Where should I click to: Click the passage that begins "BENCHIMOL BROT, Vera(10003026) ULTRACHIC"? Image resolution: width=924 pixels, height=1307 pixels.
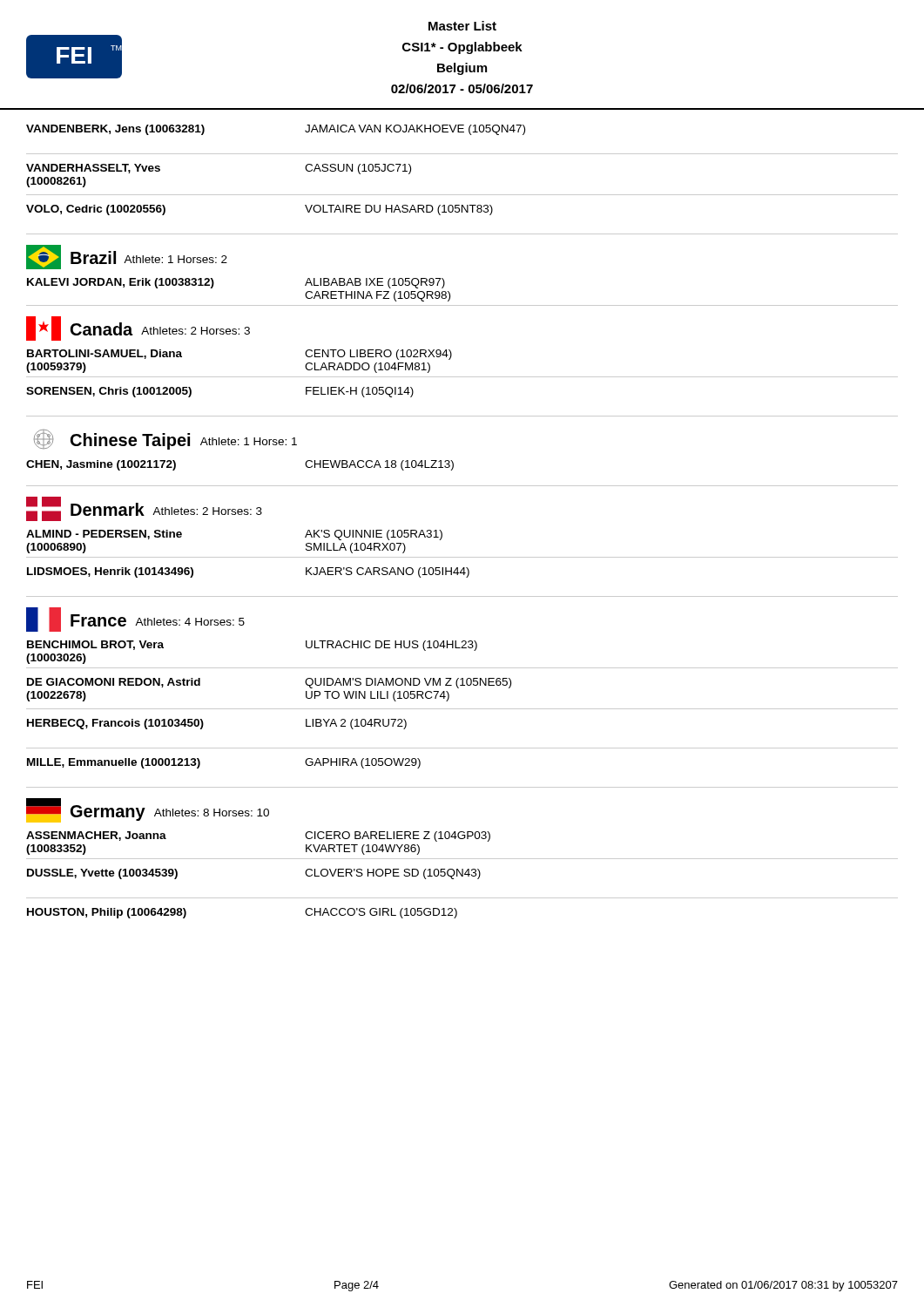pos(462,651)
